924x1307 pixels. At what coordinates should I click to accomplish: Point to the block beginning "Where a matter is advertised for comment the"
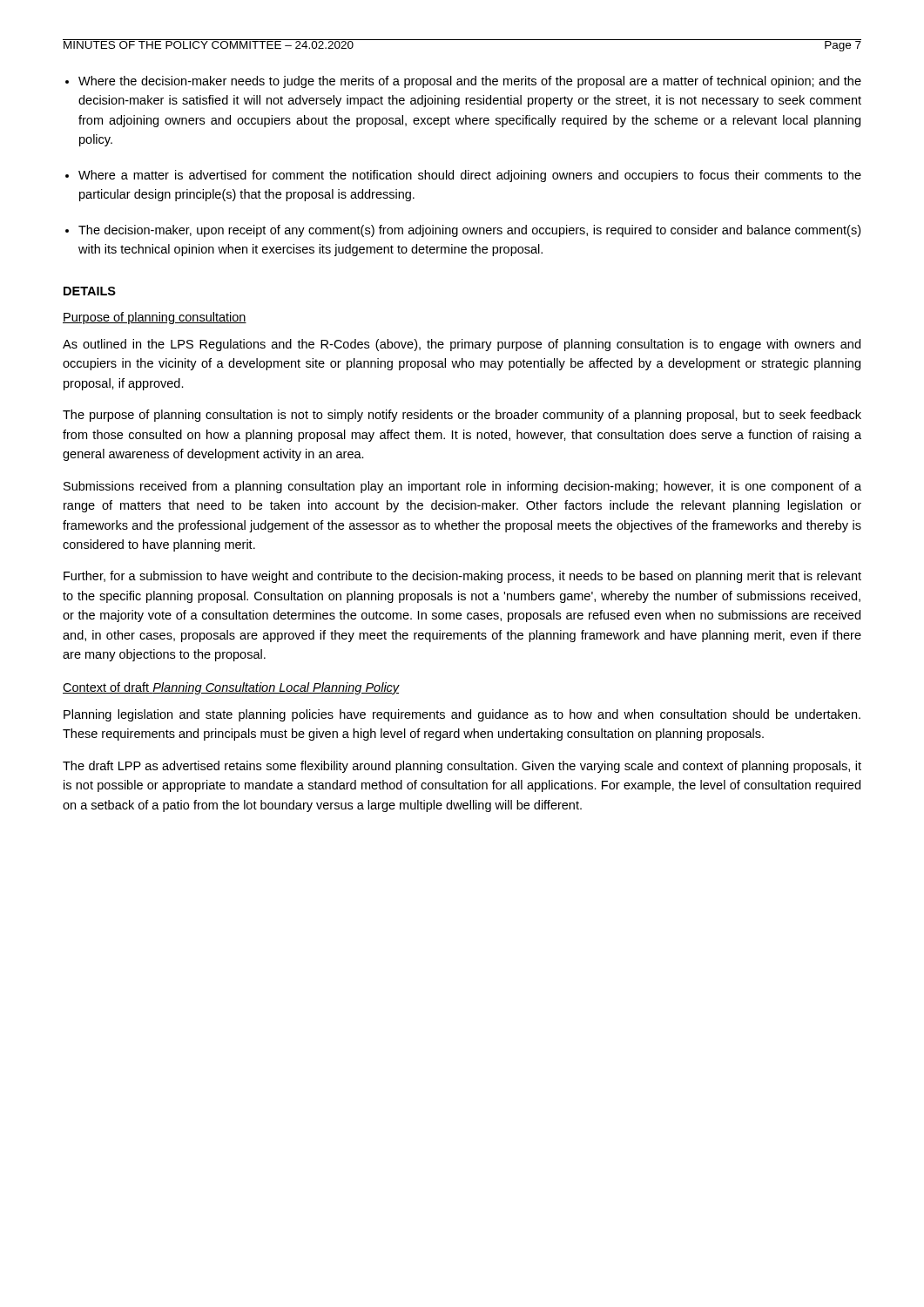click(470, 185)
